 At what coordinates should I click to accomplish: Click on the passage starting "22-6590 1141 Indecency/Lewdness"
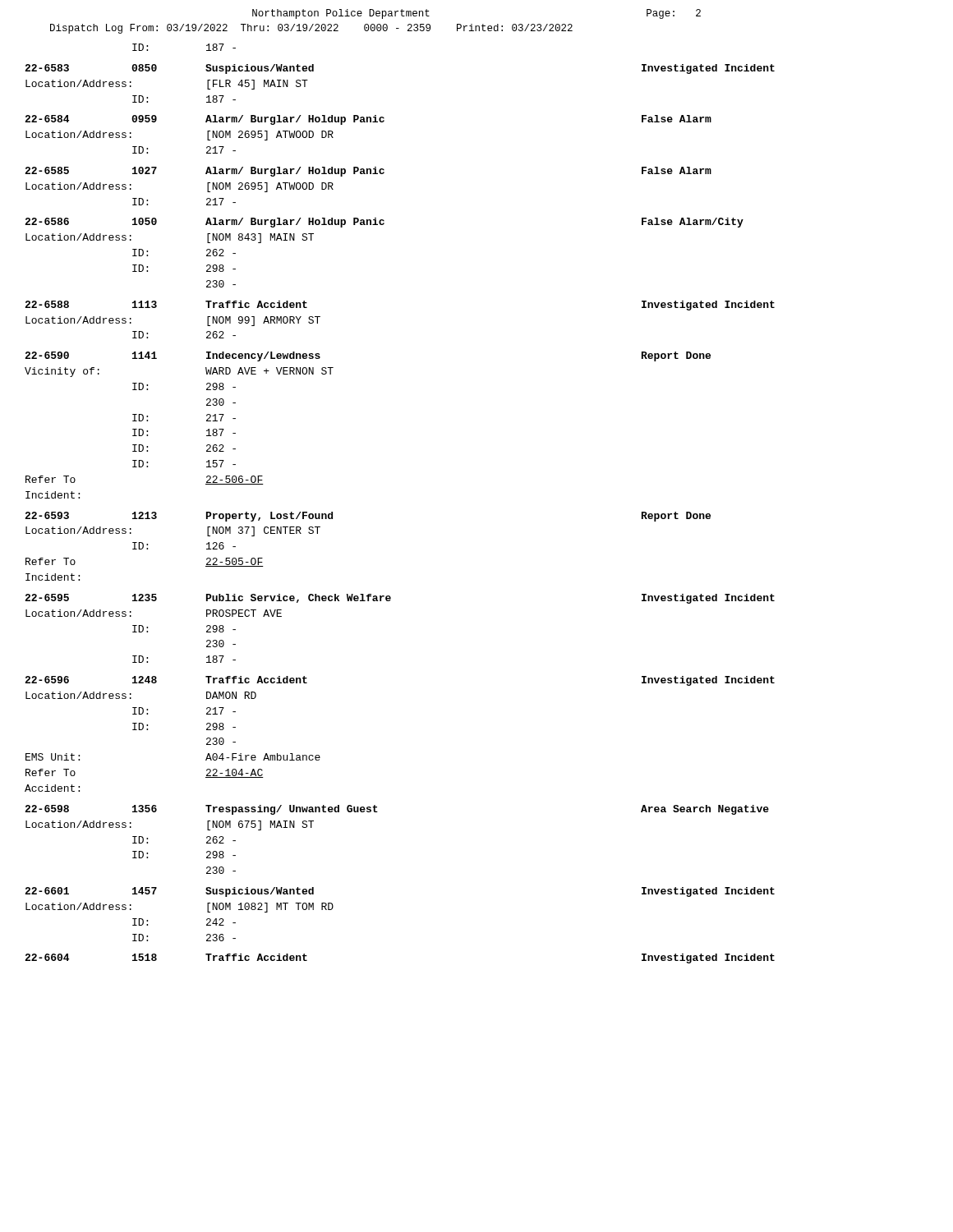click(48, 356)
